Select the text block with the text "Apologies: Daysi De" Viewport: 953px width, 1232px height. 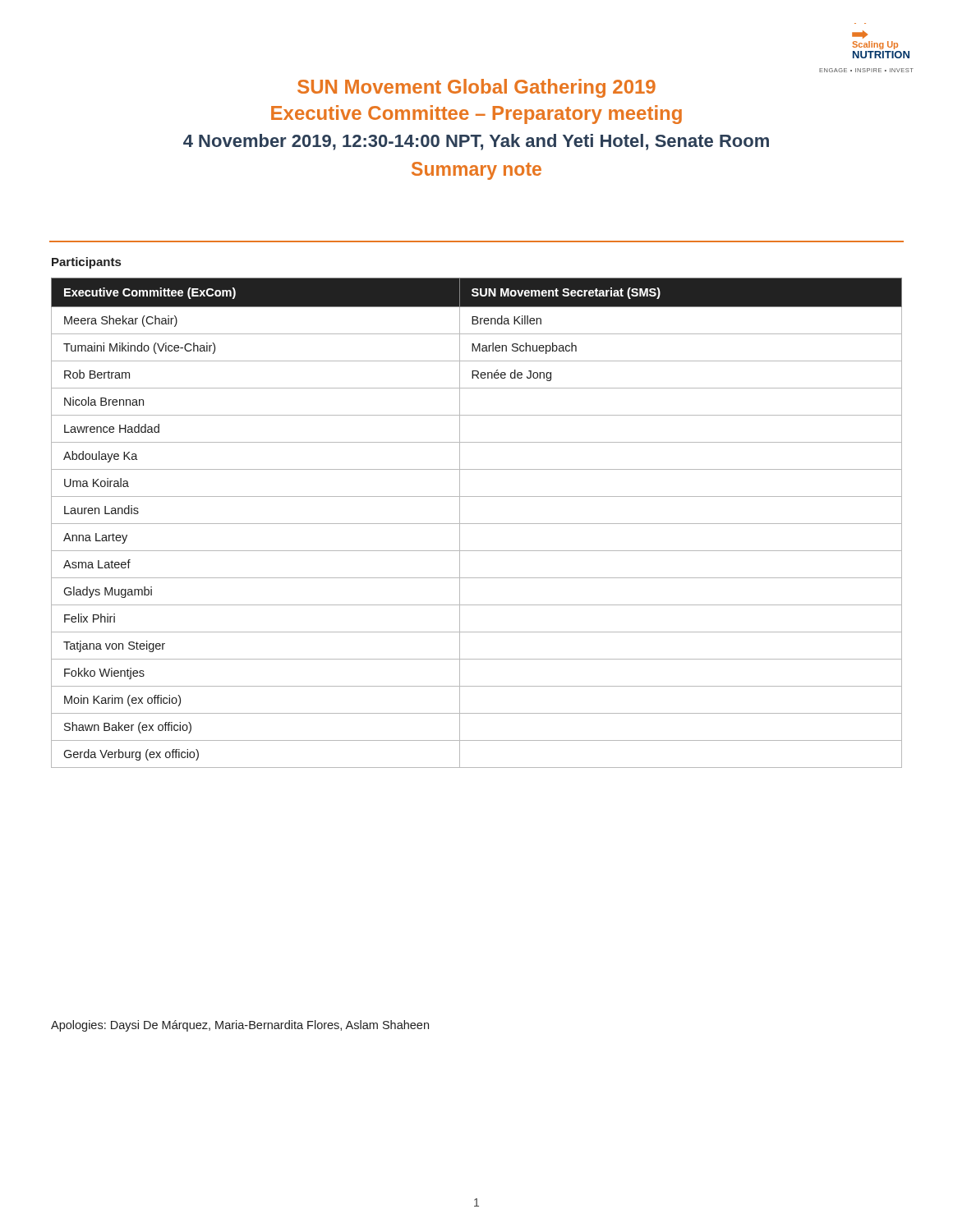click(x=240, y=1025)
